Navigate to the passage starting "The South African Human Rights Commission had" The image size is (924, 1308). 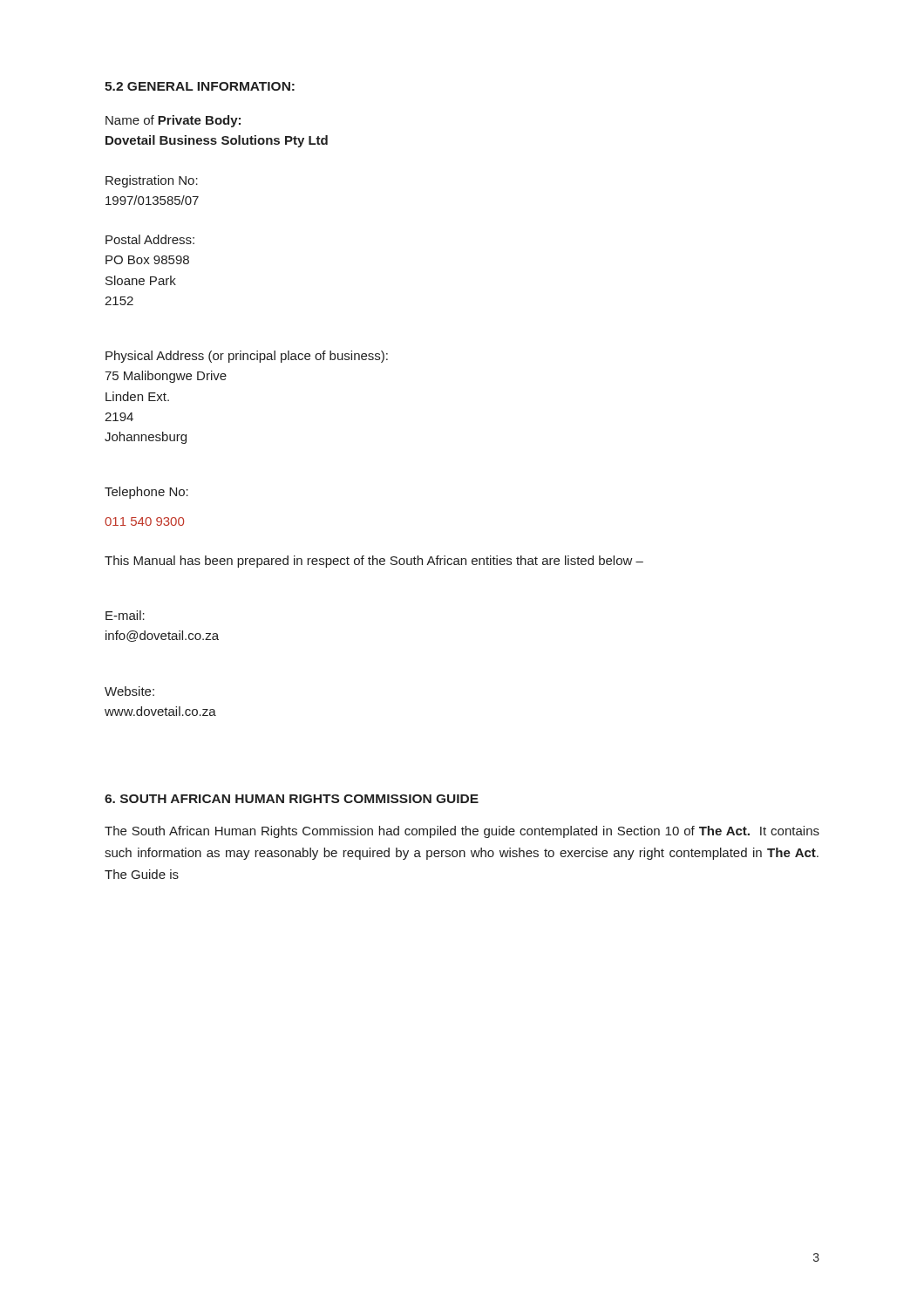462,852
